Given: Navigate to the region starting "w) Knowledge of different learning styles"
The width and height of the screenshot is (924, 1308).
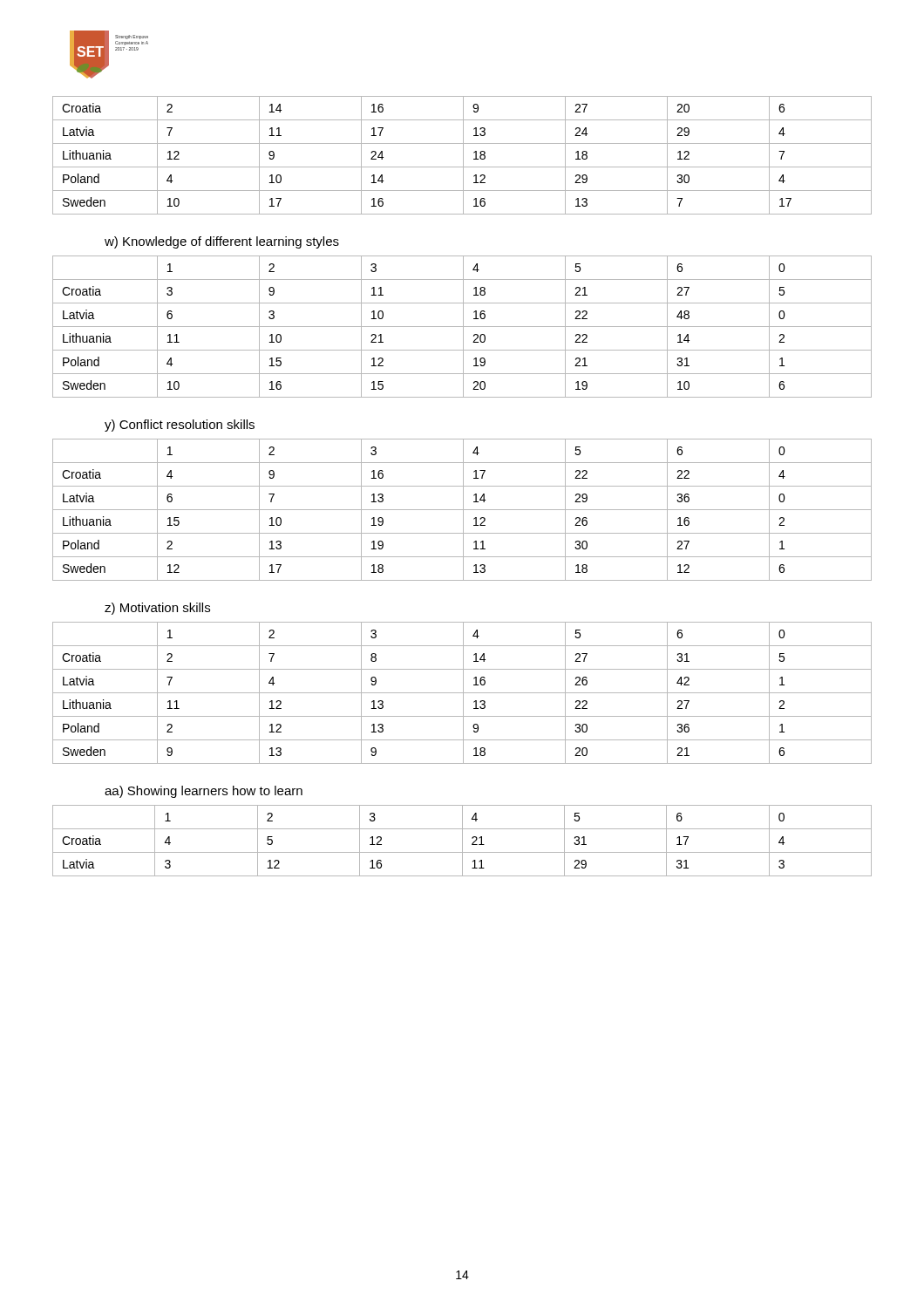Looking at the screenshot, I should tap(222, 241).
